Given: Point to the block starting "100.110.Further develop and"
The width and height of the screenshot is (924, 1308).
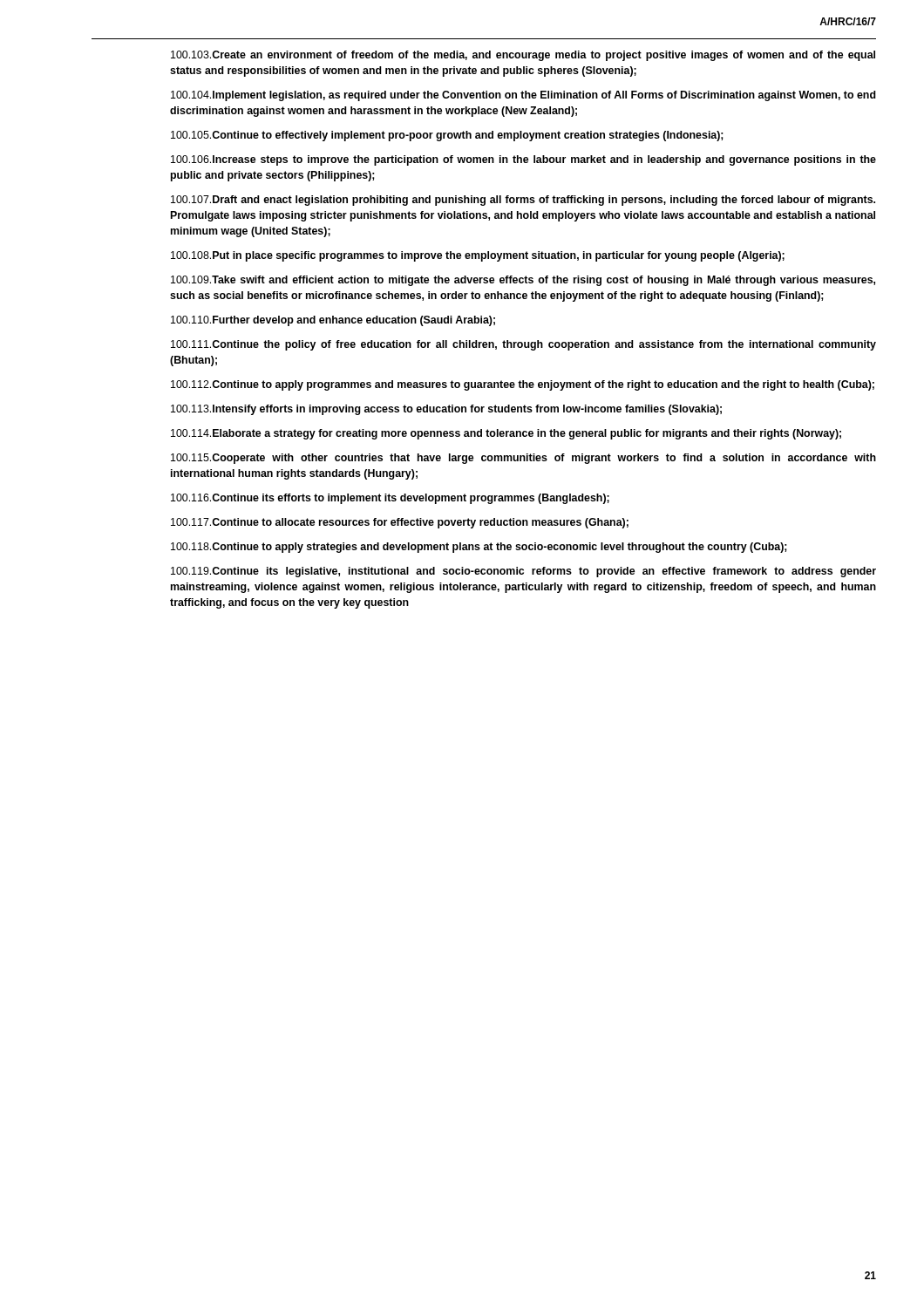Looking at the screenshot, I should pyautogui.click(x=333, y=320).
